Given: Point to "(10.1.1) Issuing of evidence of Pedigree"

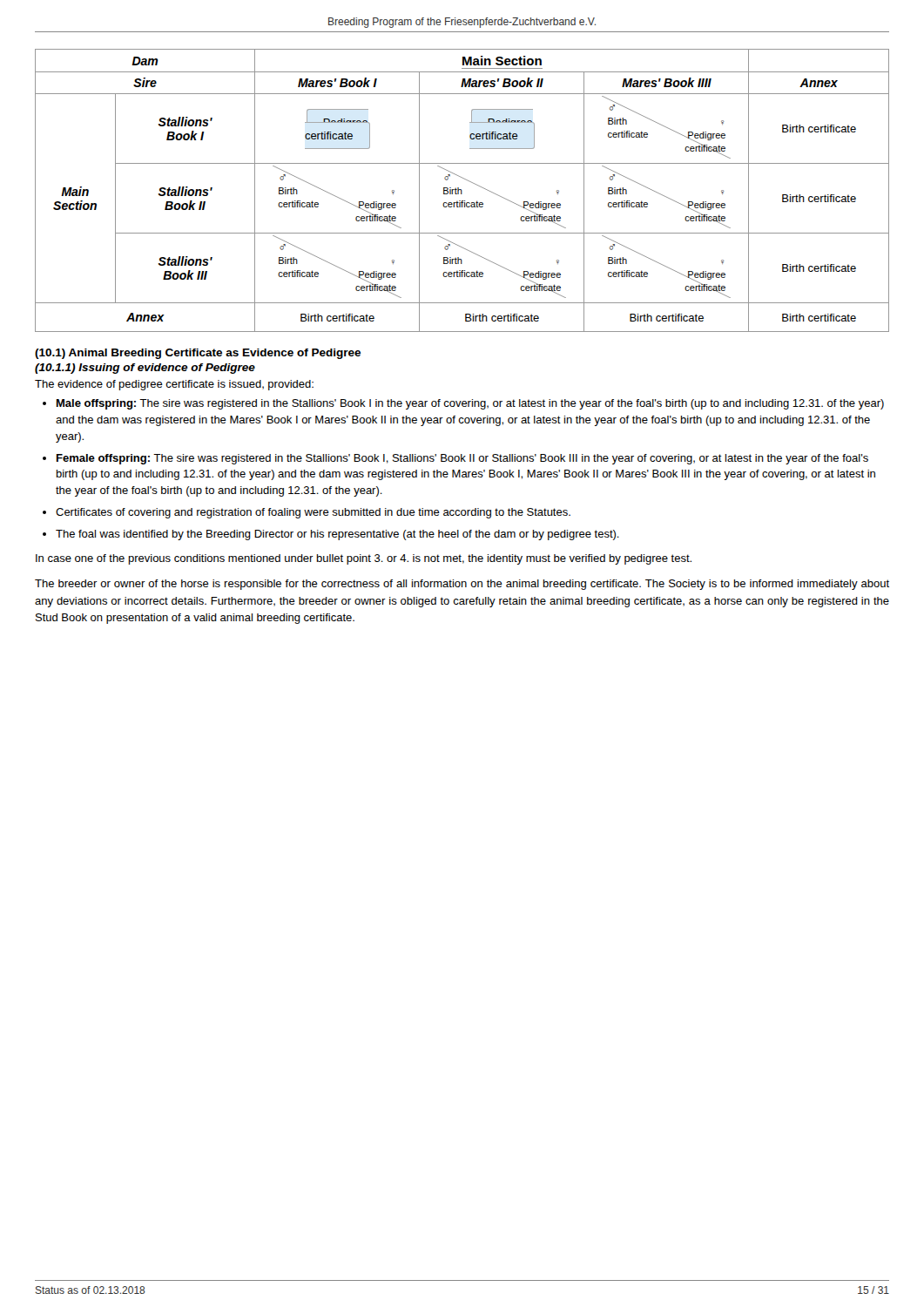Looking at the screenshot, I should [145, 367].
